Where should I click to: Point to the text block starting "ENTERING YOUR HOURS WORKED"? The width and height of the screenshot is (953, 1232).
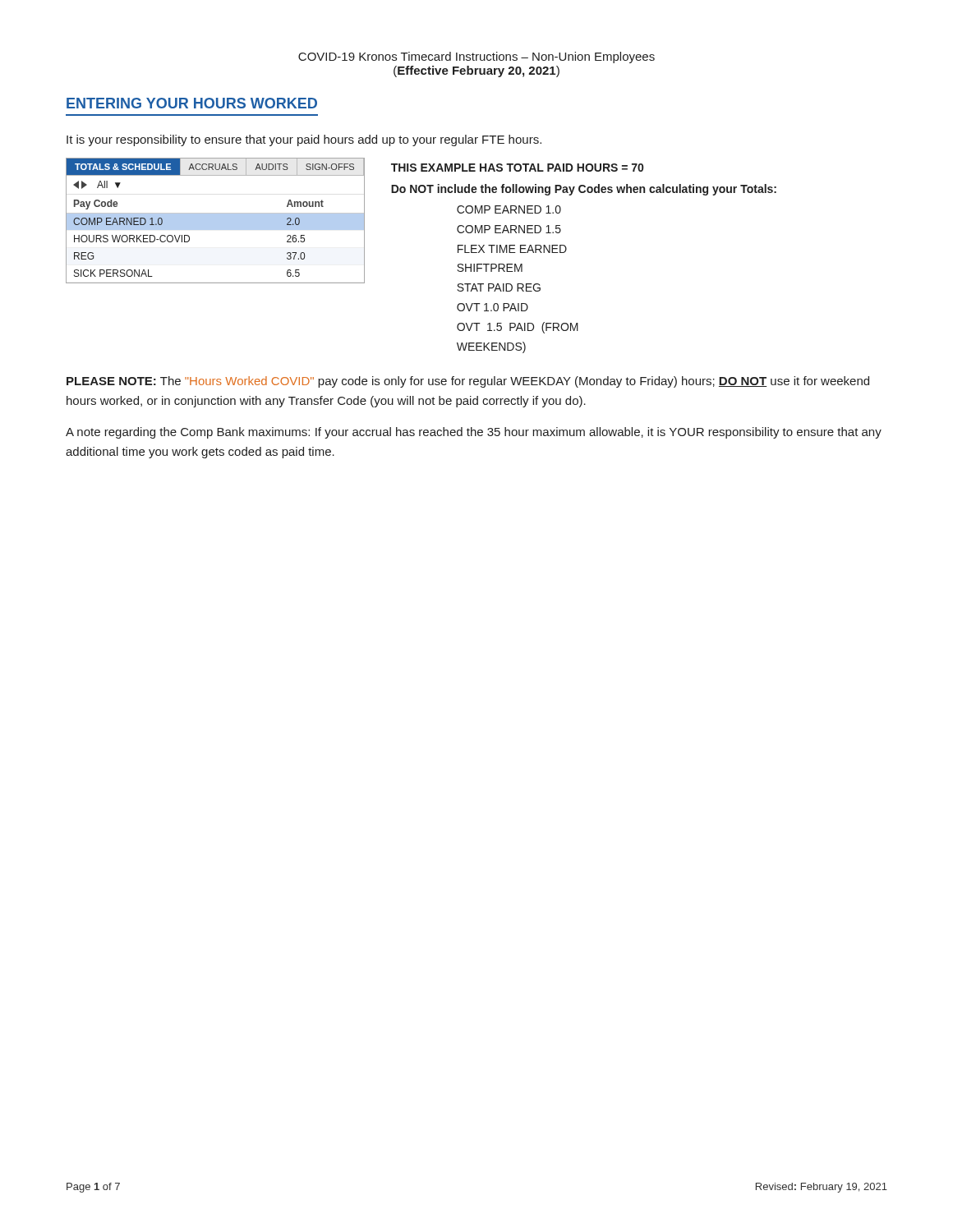pyautogui.click(x=192, y=106)
